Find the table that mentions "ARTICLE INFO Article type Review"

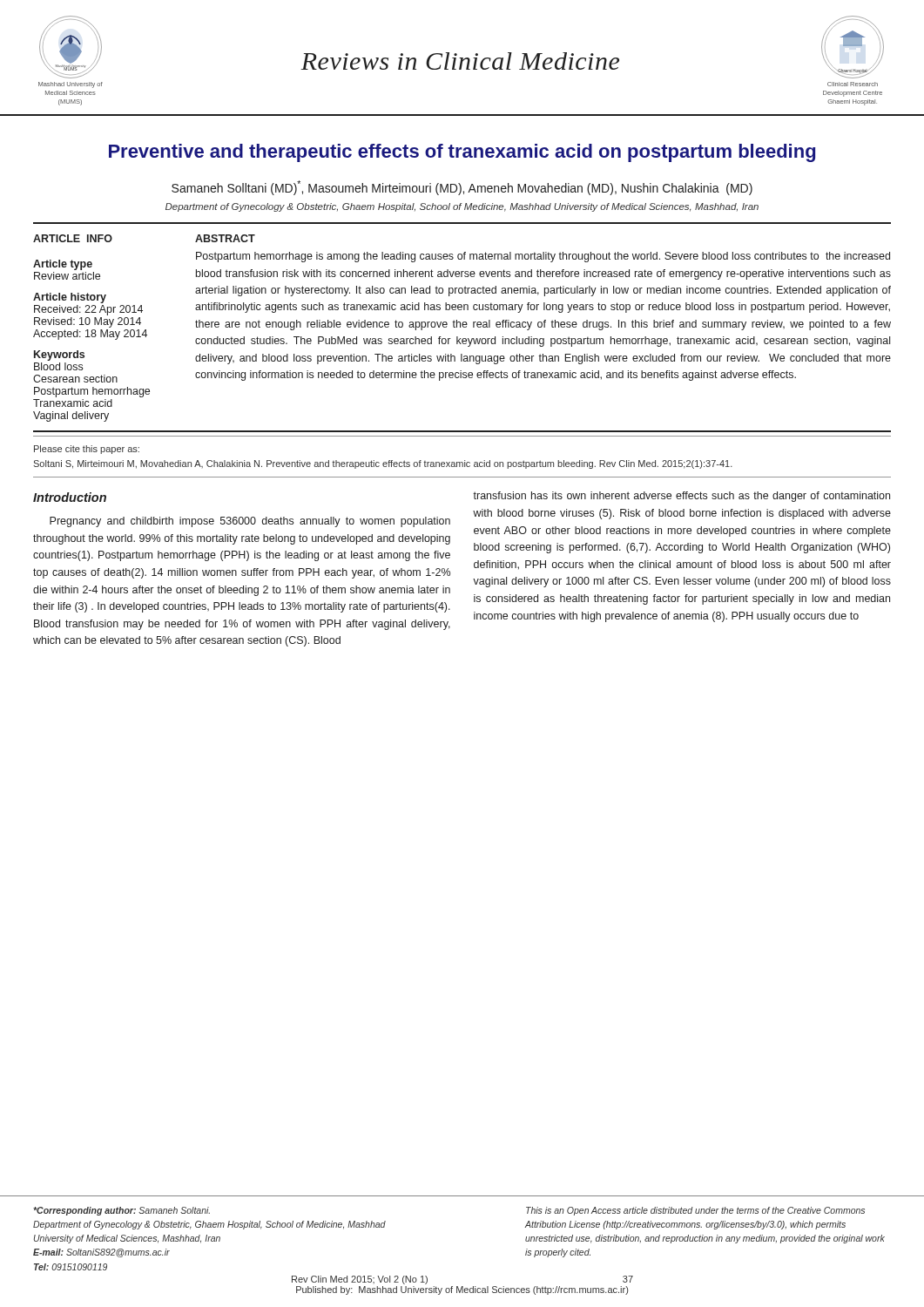(x=462, y=327)
